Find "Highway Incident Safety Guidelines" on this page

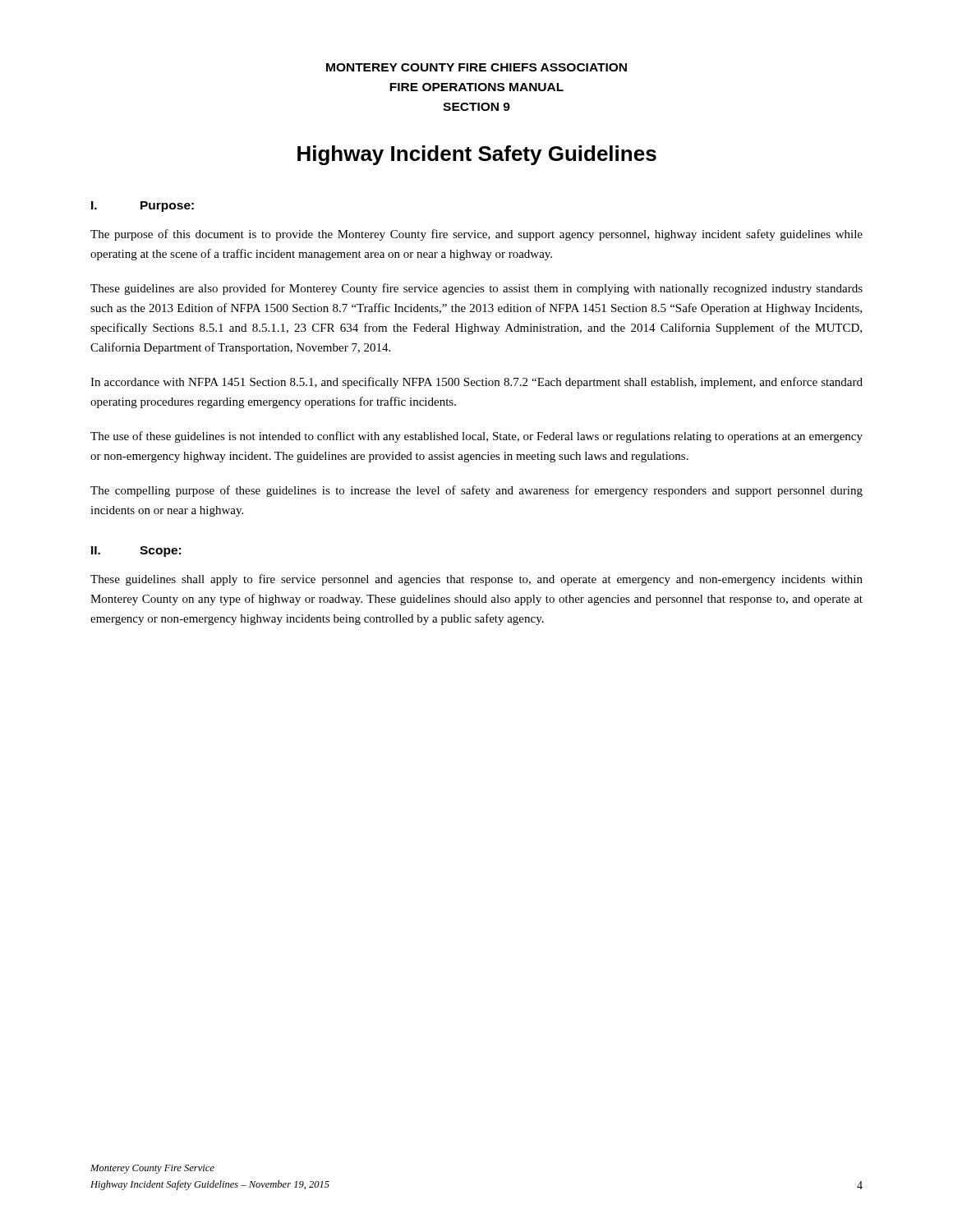(x=476, y=154)
